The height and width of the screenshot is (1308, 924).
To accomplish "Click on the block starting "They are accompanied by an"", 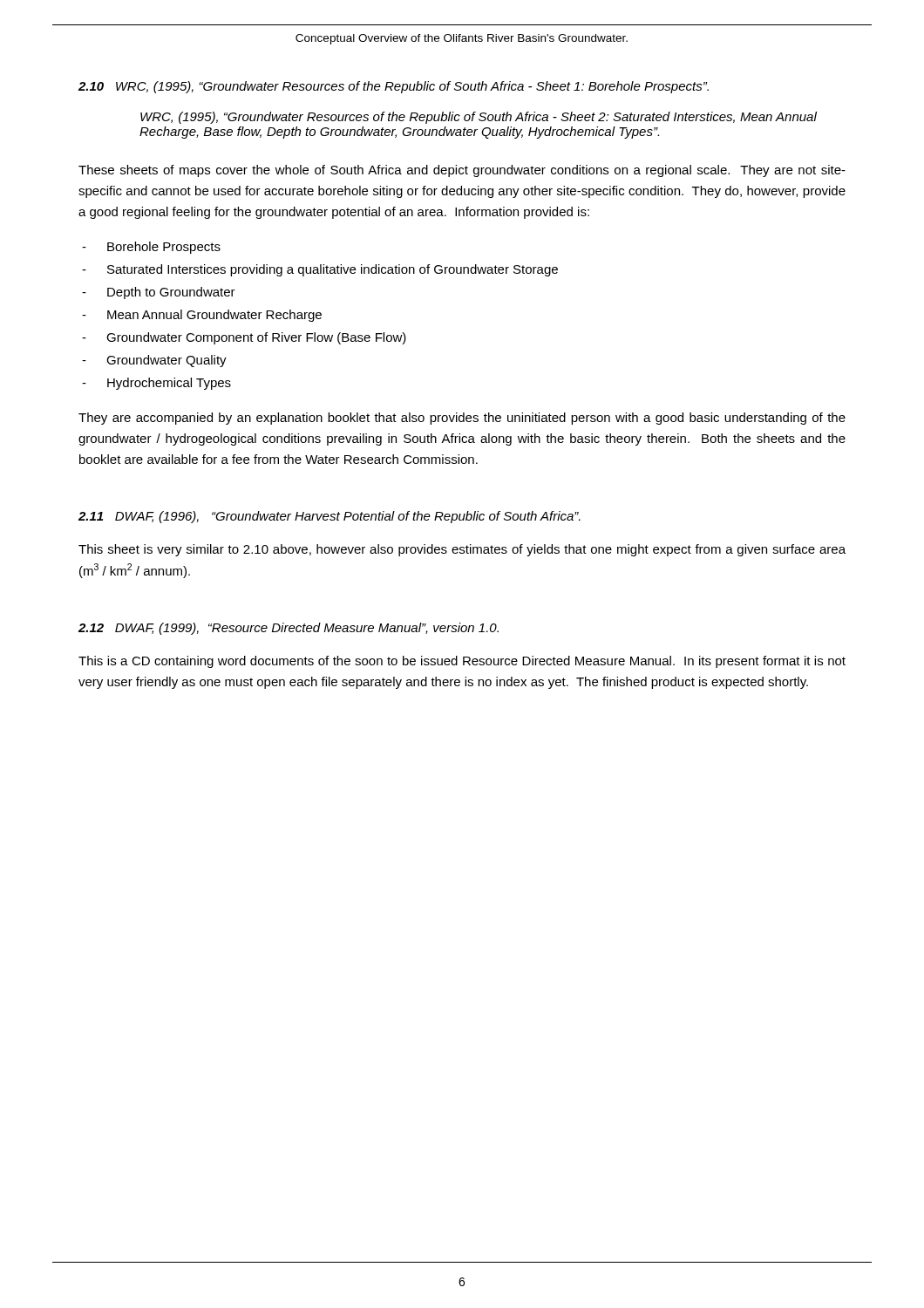I will (462, 438).
